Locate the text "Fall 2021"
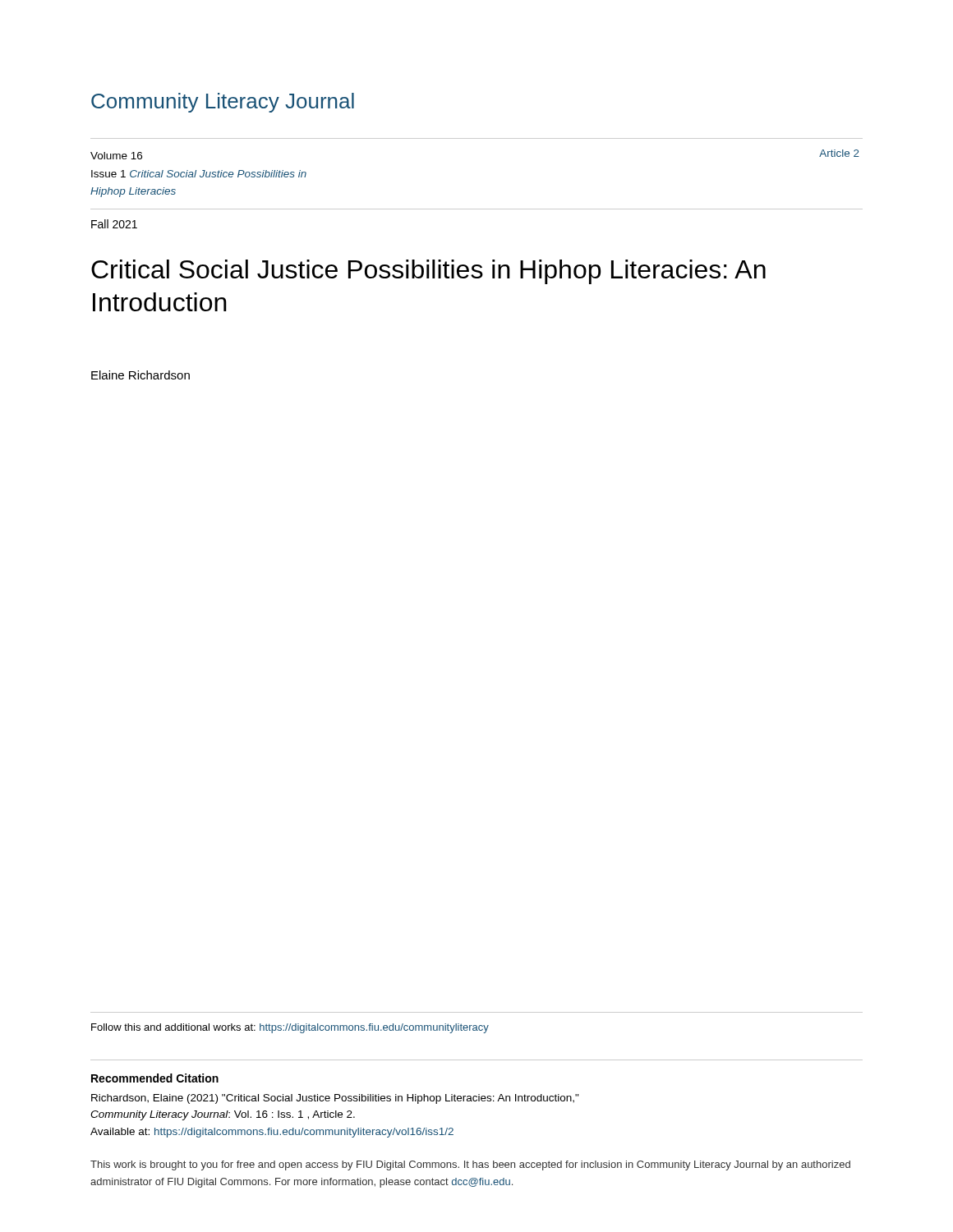Image resolution: width=953 pixels, height=1232 pixels. pyautogui.click(x=114, y=224)
